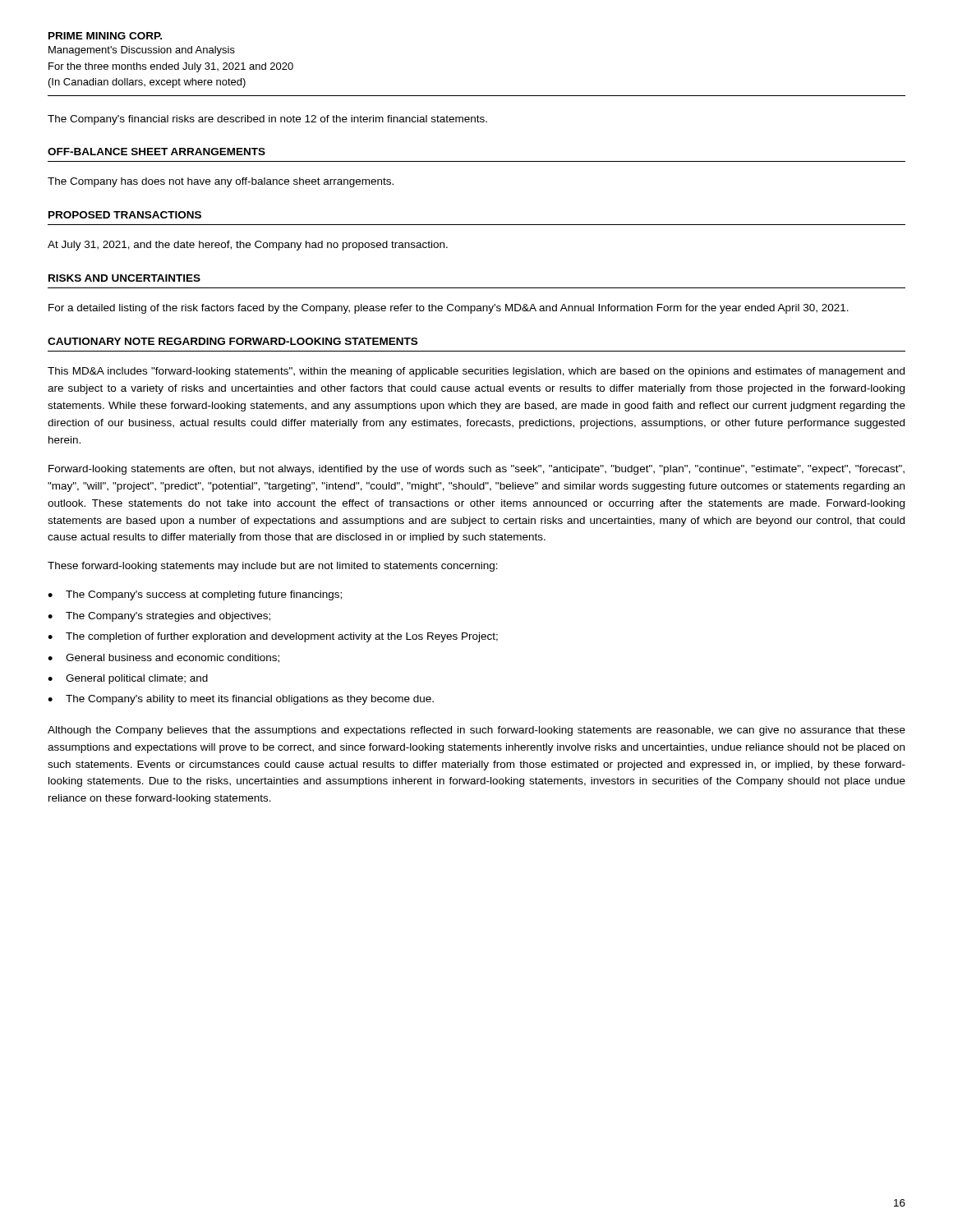Where is the passage that starts "Forward-looking statements are often, but not always,"?
Screen dimensions: 1232x953
coord(476,503)
